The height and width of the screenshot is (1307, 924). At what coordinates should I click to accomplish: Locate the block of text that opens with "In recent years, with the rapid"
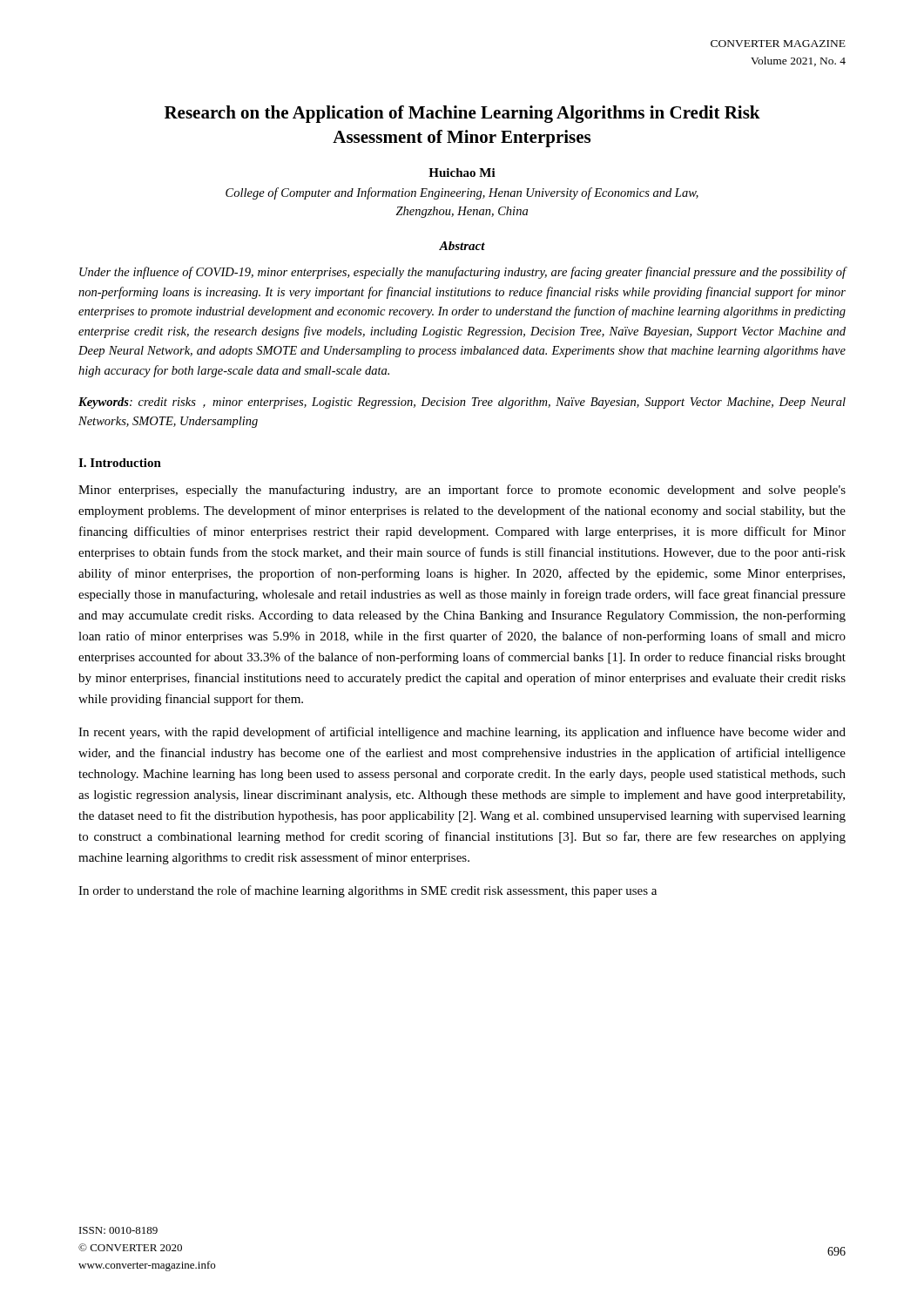(462, 795)
